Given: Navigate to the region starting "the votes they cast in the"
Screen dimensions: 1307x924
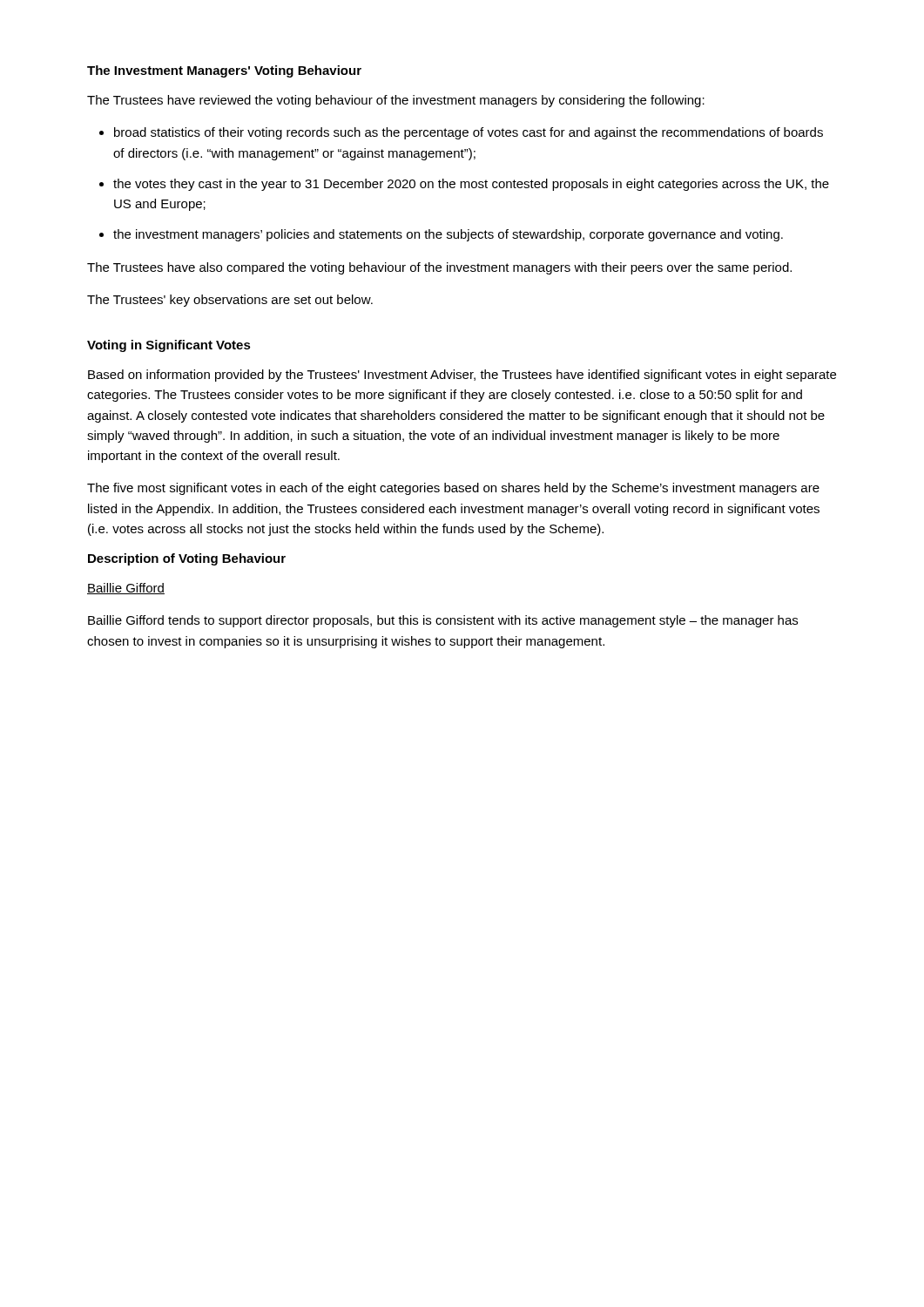Looking at the screenshot, I should click(471, 193).
